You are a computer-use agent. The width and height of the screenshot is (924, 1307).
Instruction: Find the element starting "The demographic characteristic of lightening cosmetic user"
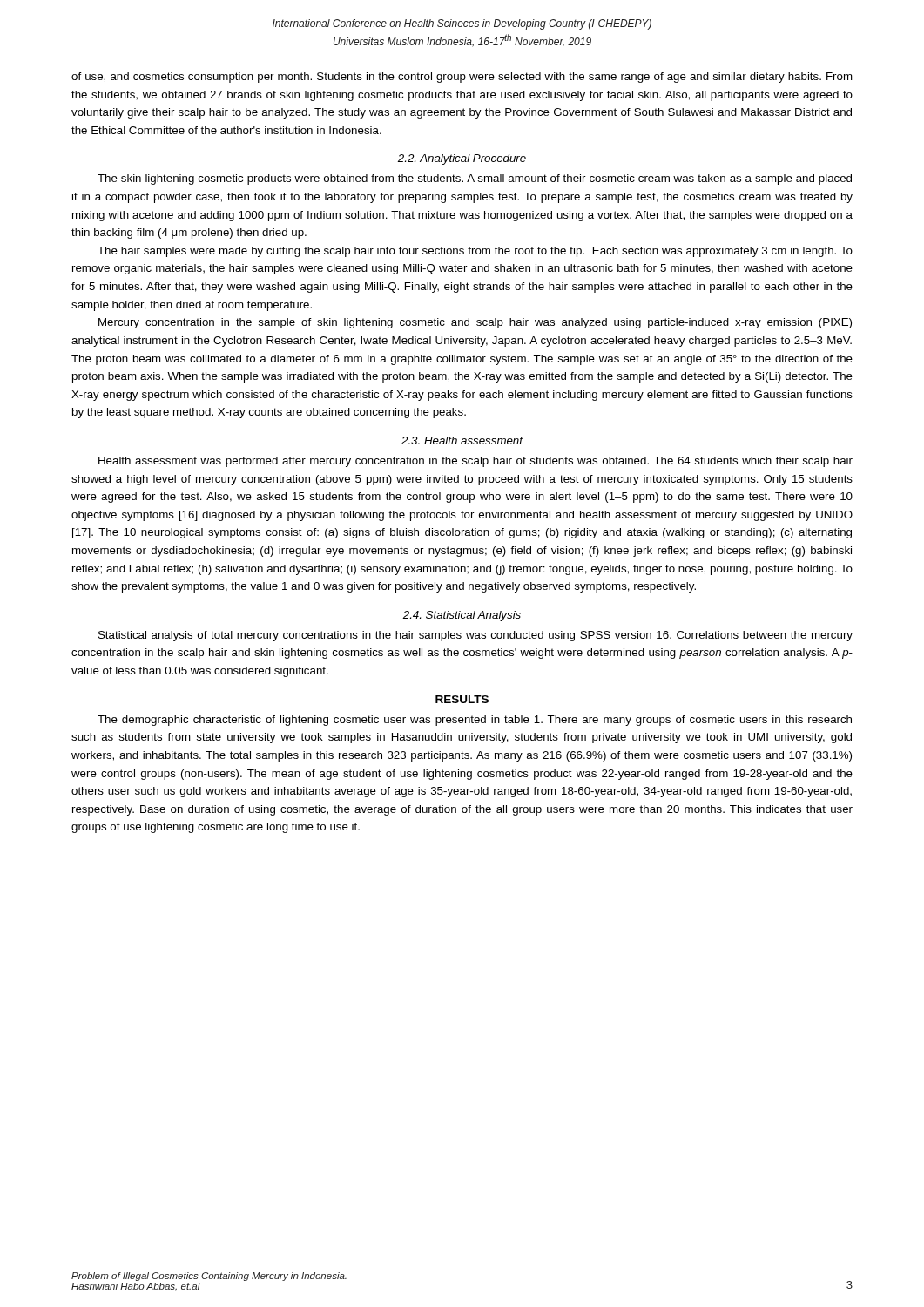point(462,774)
